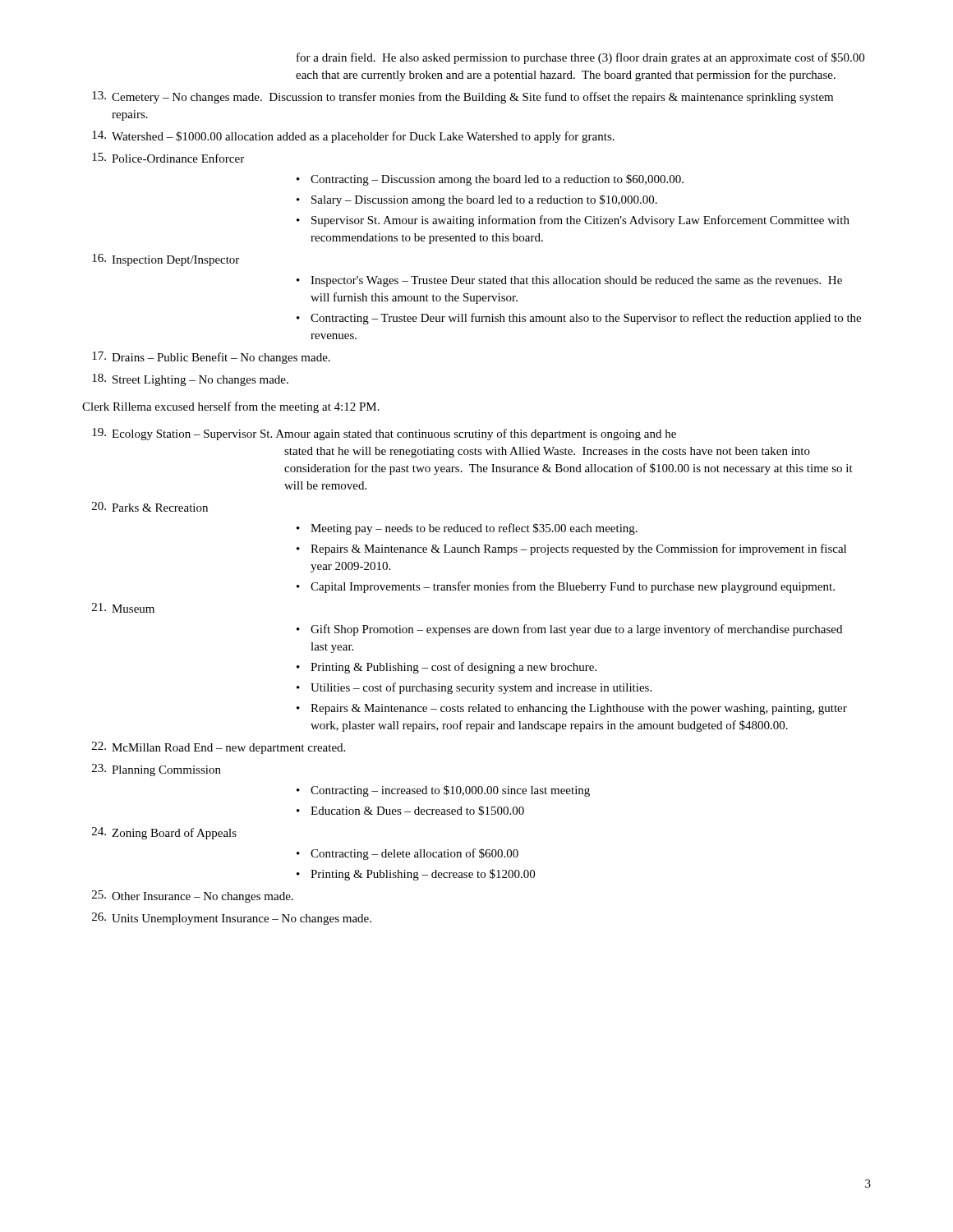This screenshot has height=1232, width=953.
Task: Select the list item that says "• Contracting – delete"
Action: [x=476, y=854]
